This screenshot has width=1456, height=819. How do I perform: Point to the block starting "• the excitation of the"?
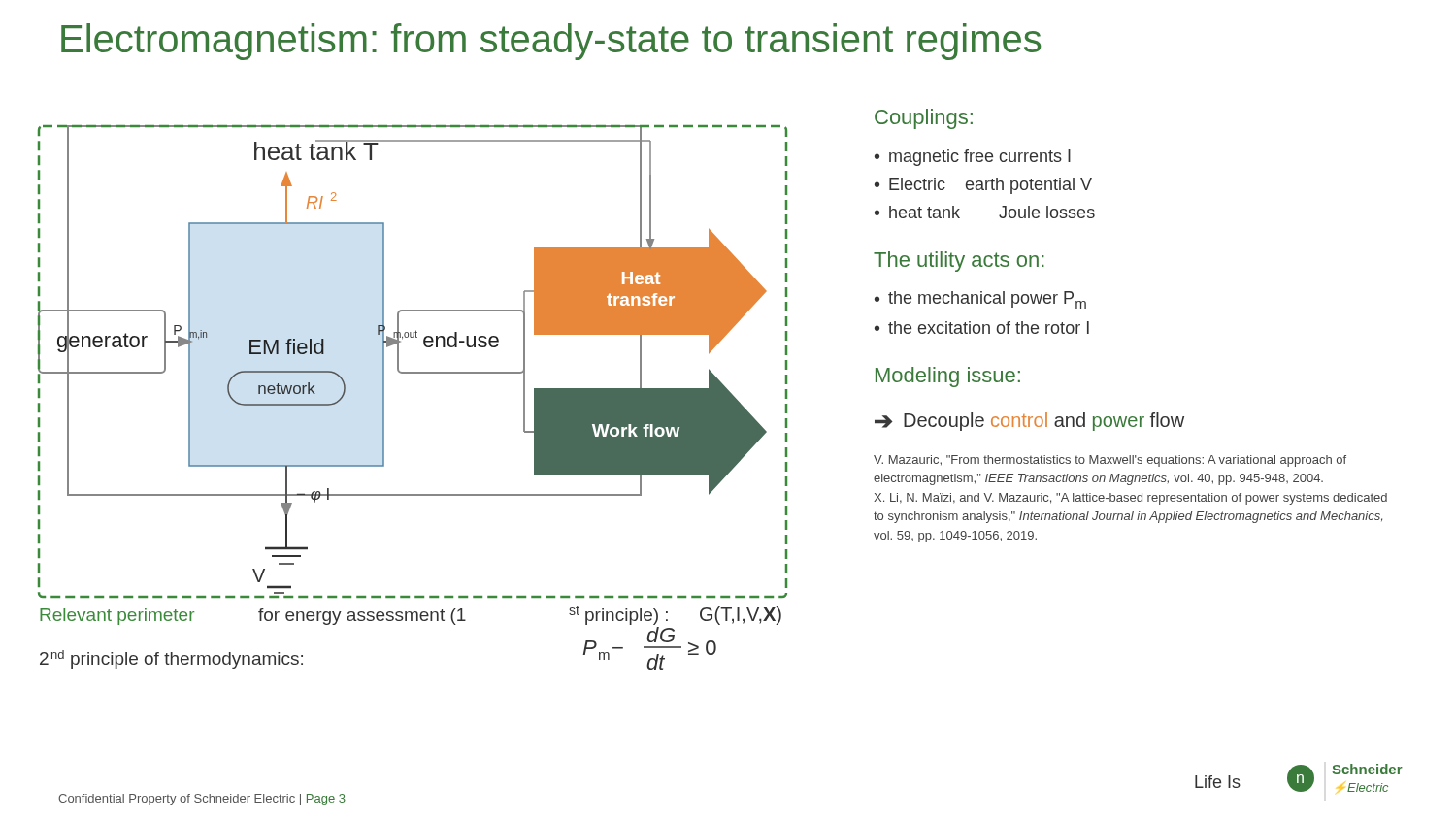(982, 328)
